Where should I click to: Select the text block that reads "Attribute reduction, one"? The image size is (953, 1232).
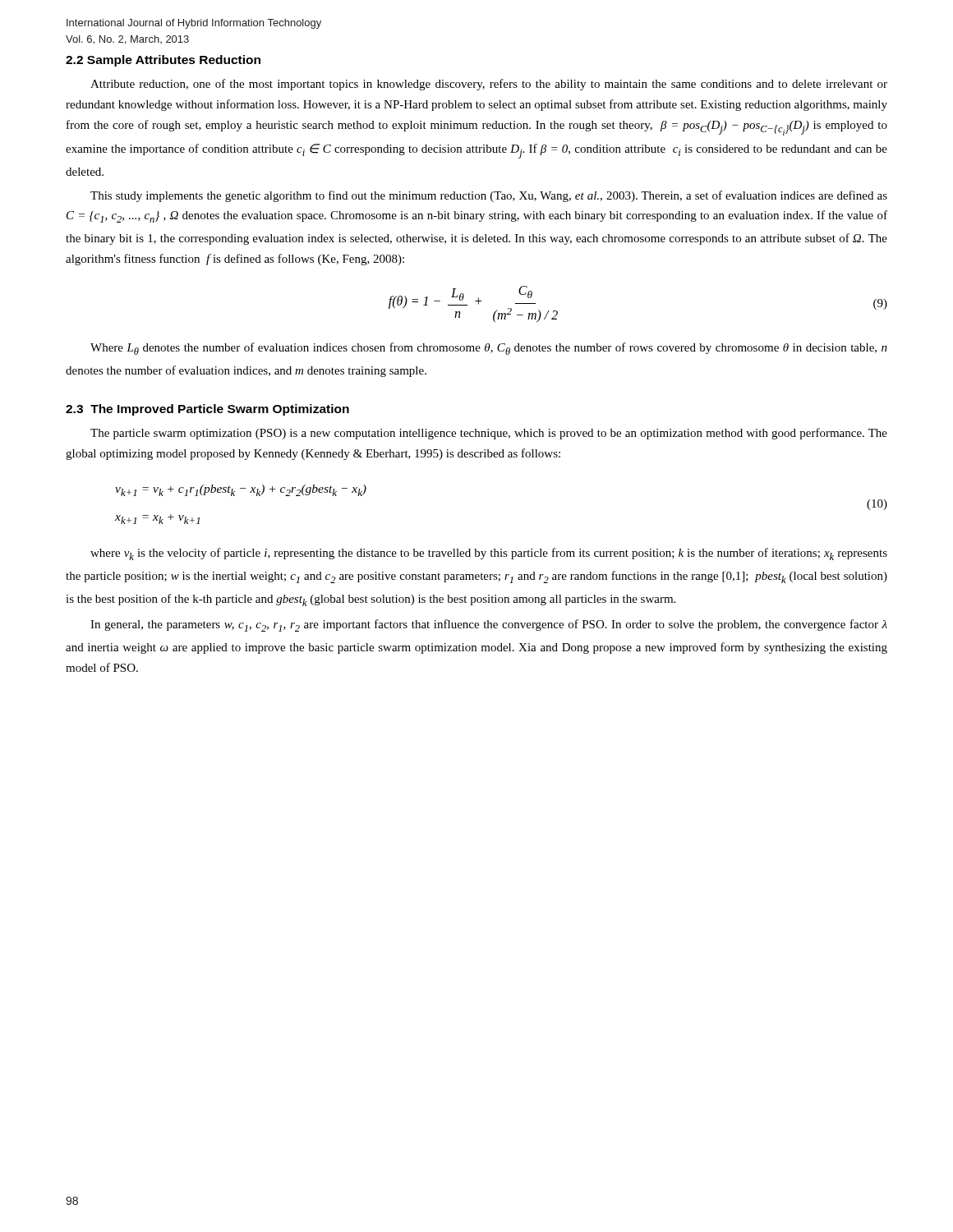tap(489, 85)
